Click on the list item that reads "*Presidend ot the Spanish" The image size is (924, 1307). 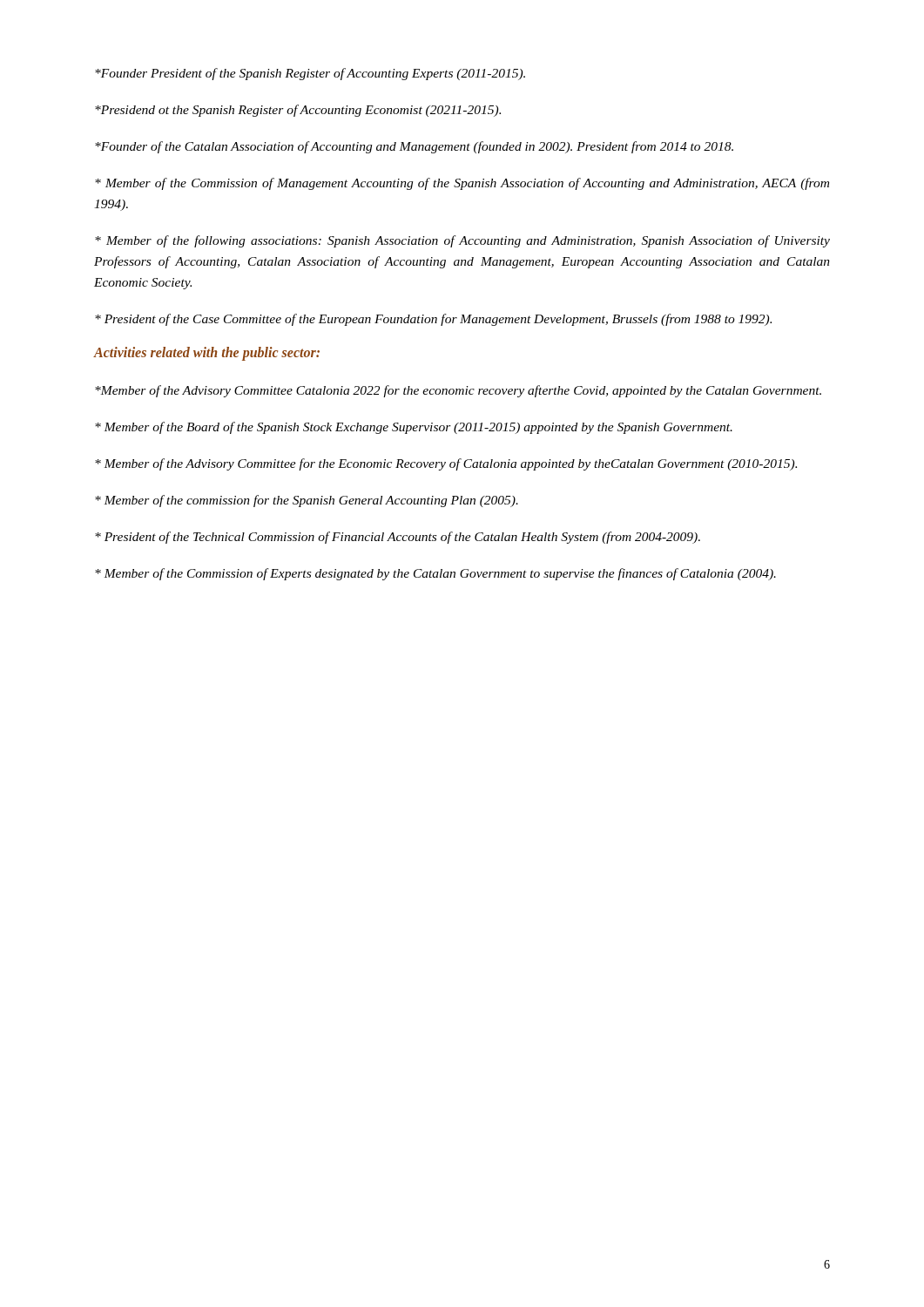[x=298, y=109]
